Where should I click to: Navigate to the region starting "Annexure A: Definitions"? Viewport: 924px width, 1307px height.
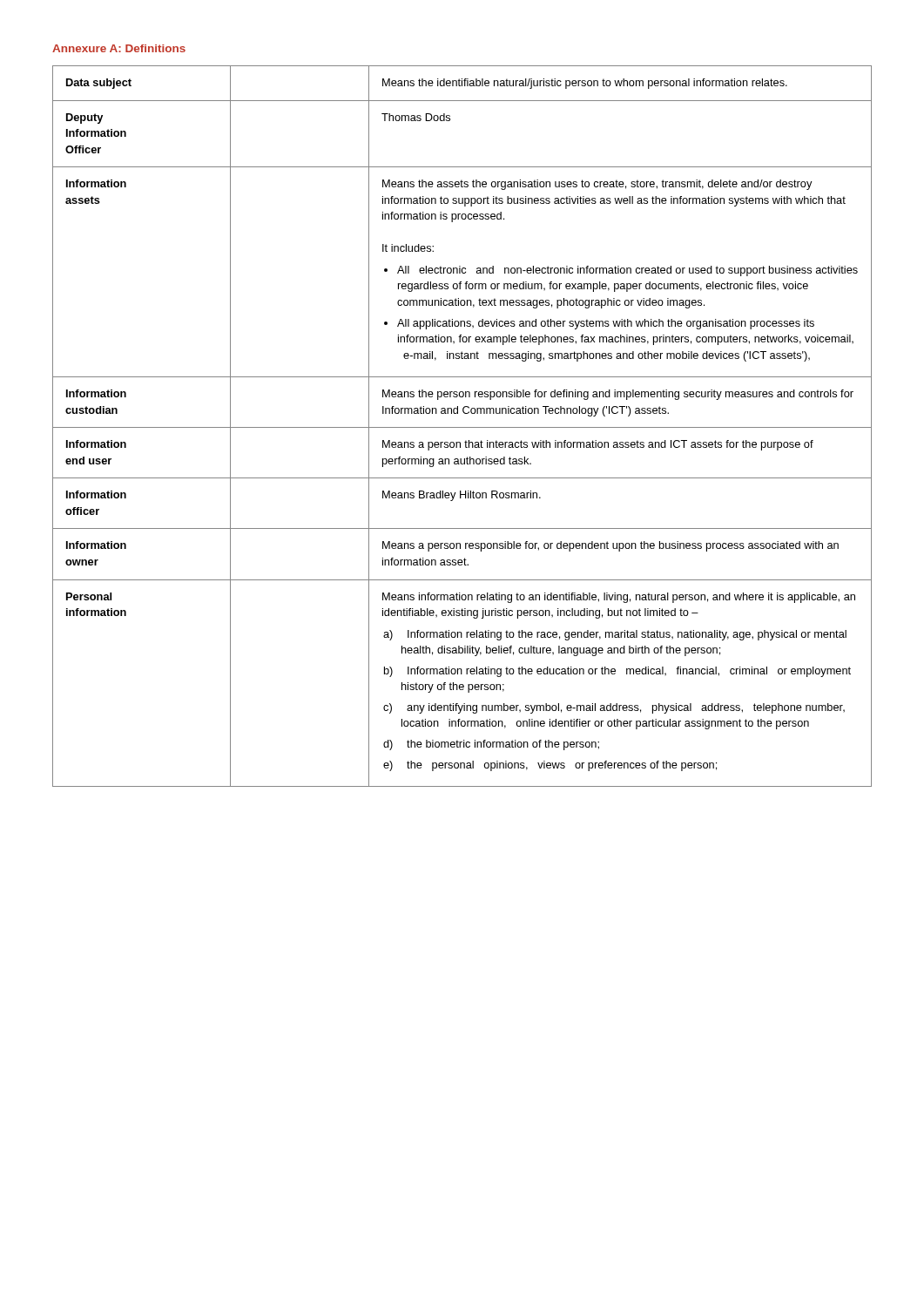(x=119, y=48)
